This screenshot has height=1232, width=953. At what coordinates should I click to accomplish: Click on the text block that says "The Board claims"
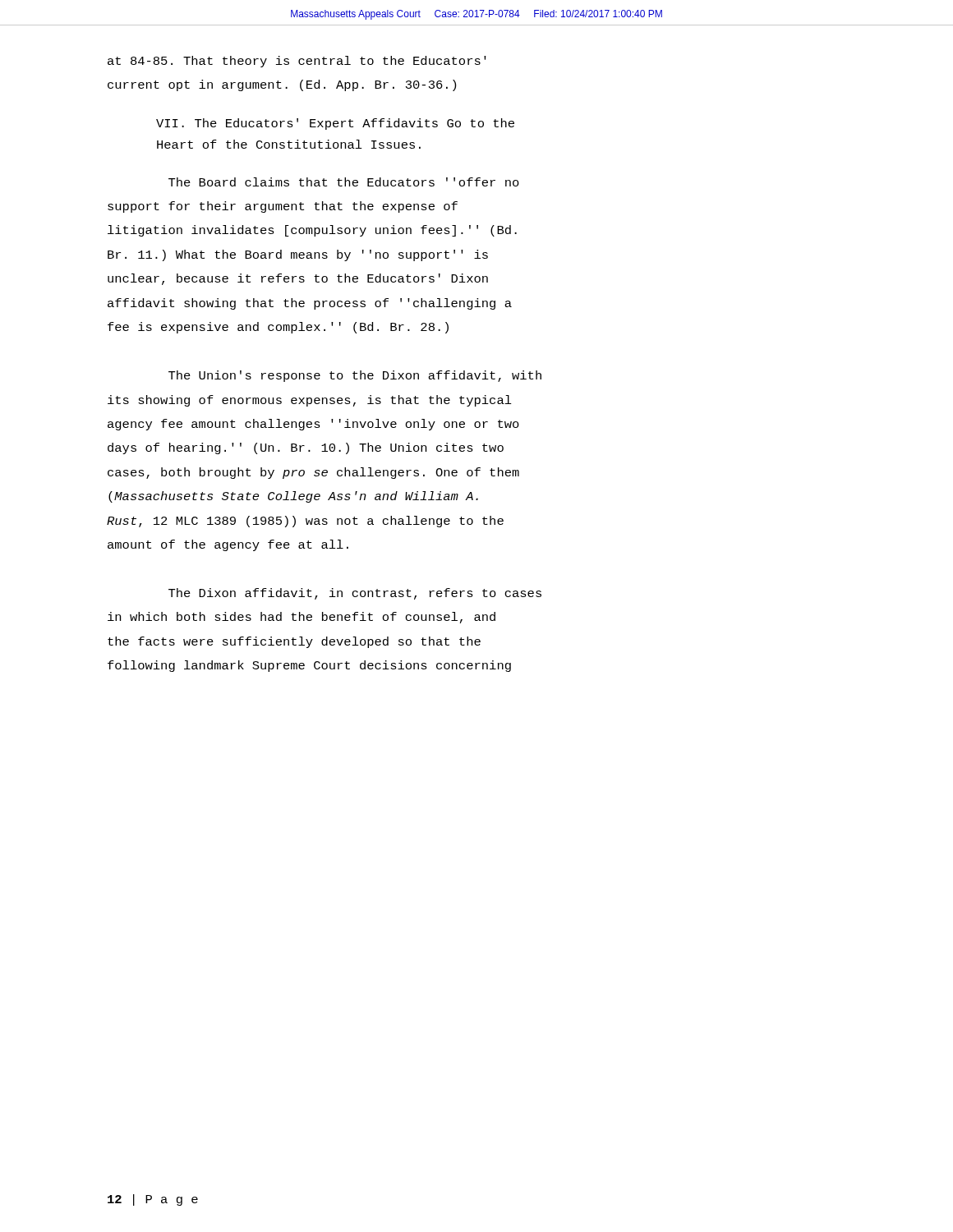point(313,255)
